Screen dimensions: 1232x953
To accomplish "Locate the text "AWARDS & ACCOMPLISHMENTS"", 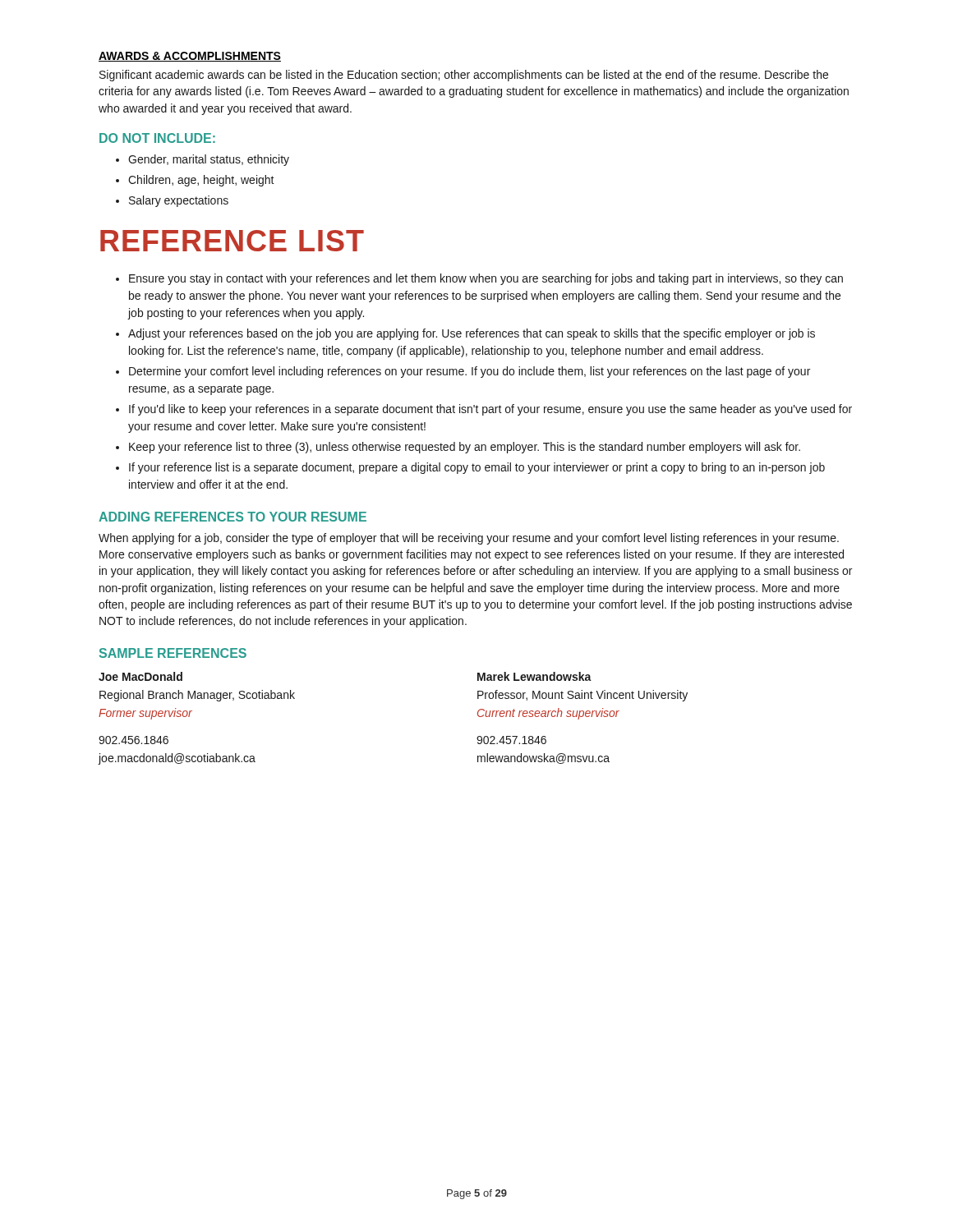I will coord(190,57).
